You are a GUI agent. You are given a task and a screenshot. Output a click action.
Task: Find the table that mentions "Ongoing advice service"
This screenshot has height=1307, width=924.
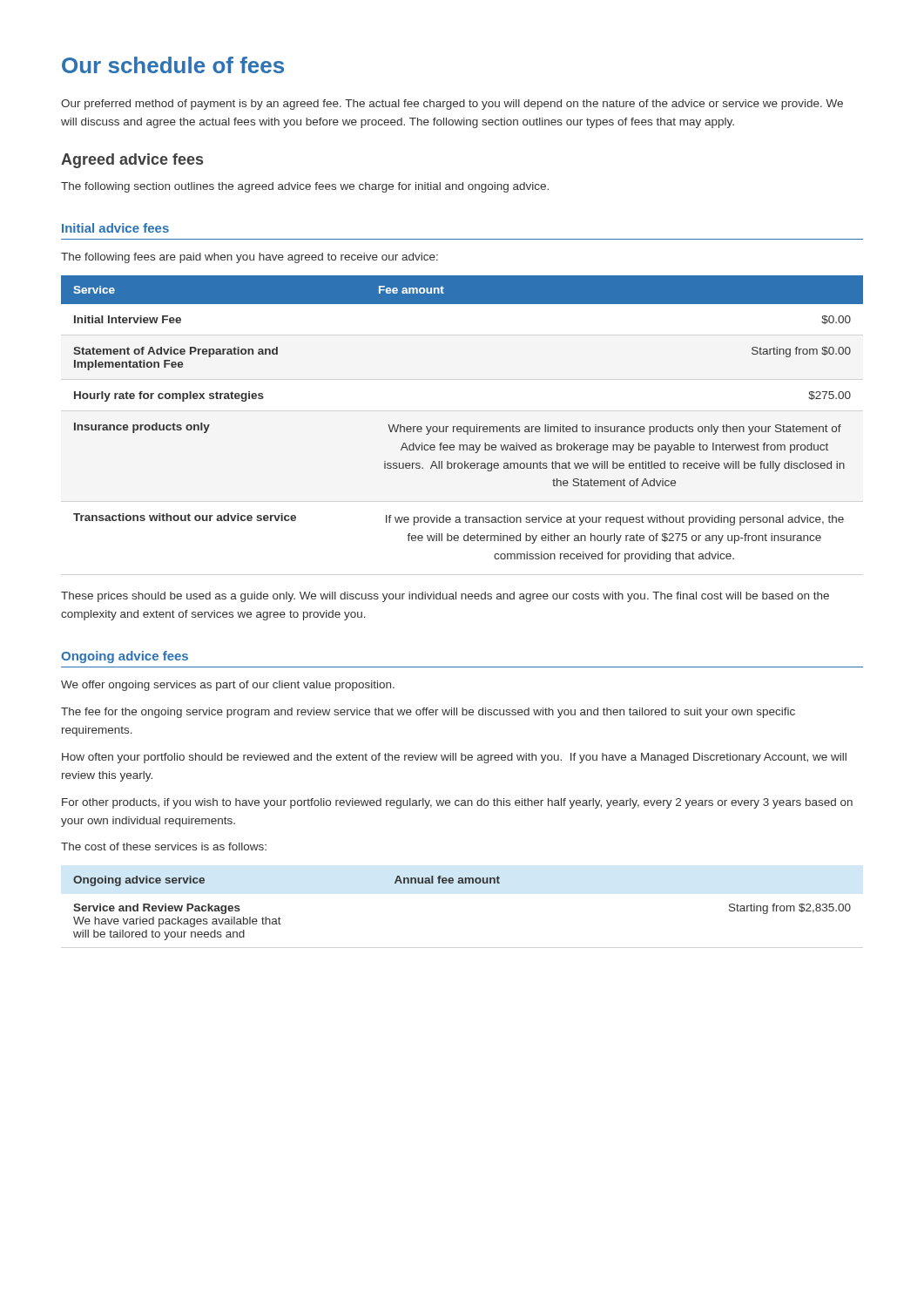tap(462, 907)
